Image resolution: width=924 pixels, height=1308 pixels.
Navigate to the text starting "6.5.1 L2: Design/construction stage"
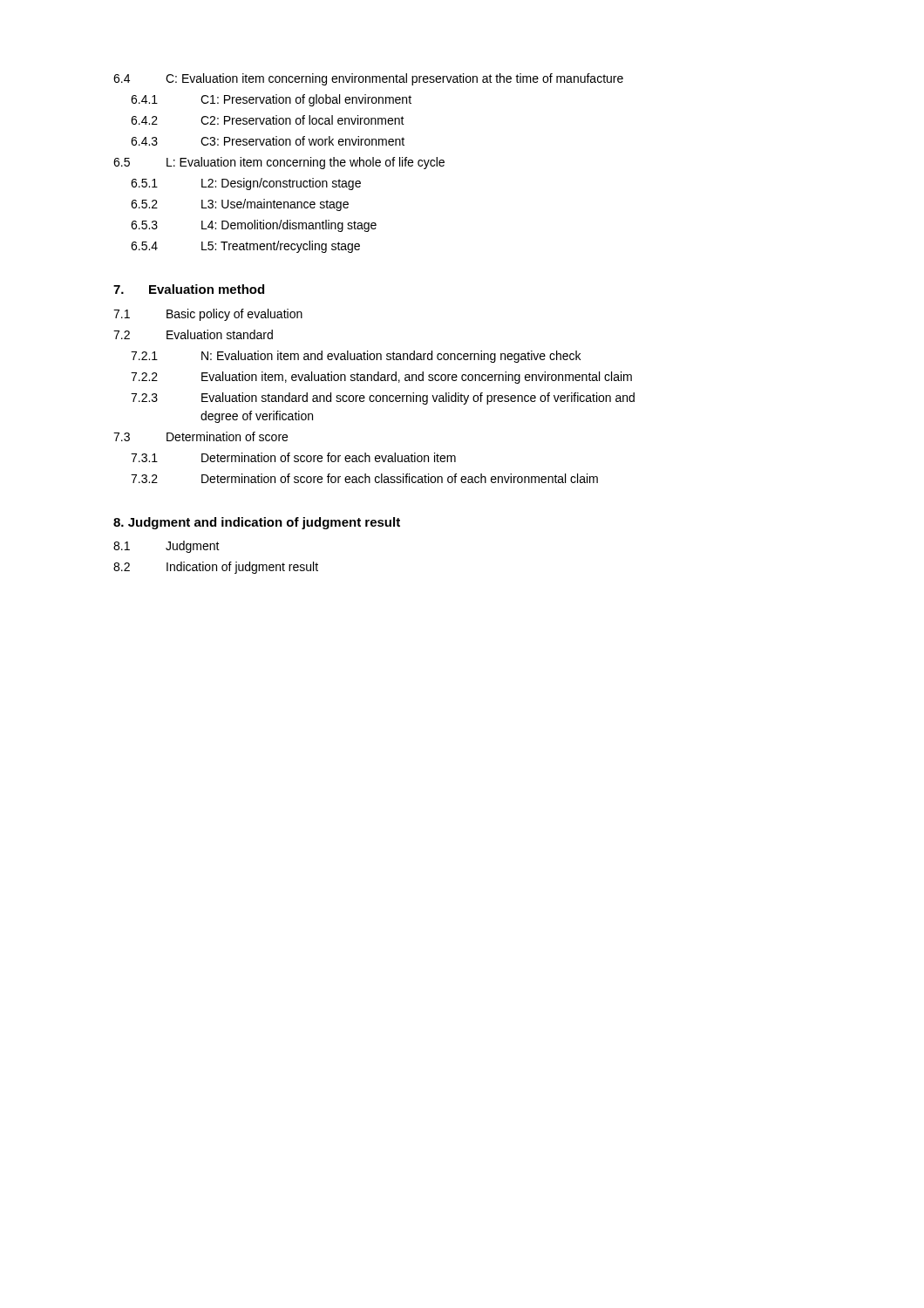click(237, 184)
